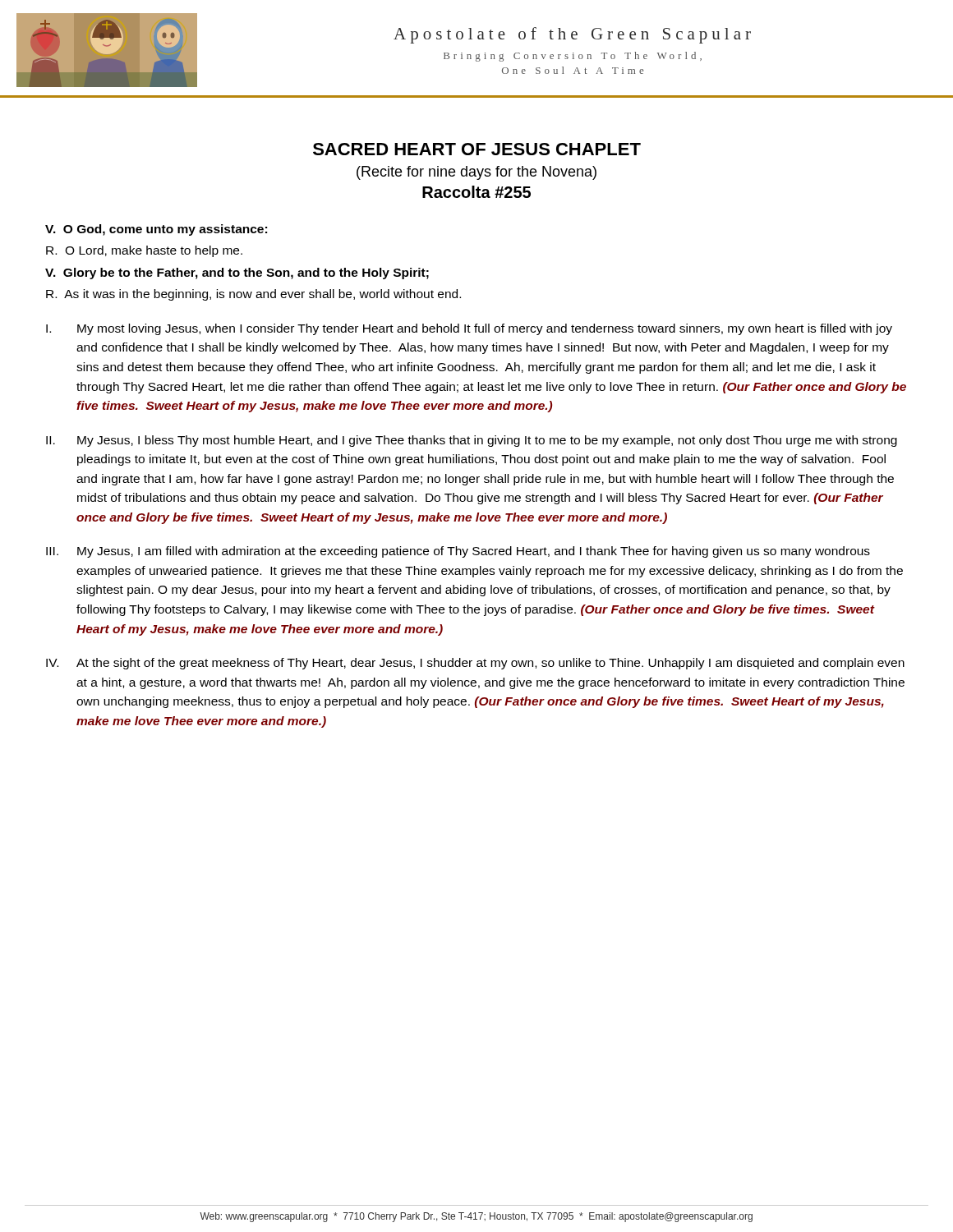Click on the block starting "III. My Jesus,"

(x=476, y=590)
